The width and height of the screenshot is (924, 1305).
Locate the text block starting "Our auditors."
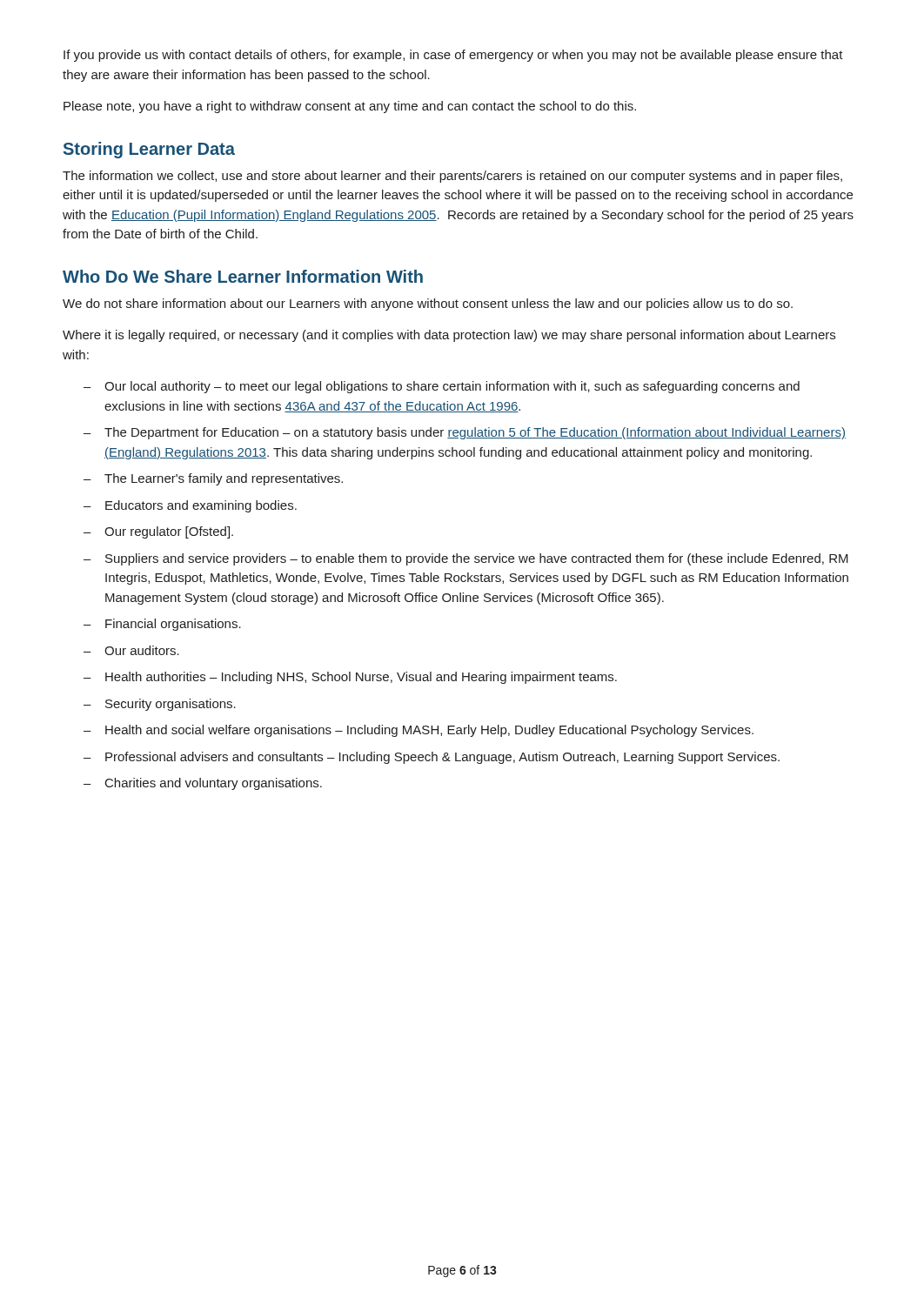point(131,650)
